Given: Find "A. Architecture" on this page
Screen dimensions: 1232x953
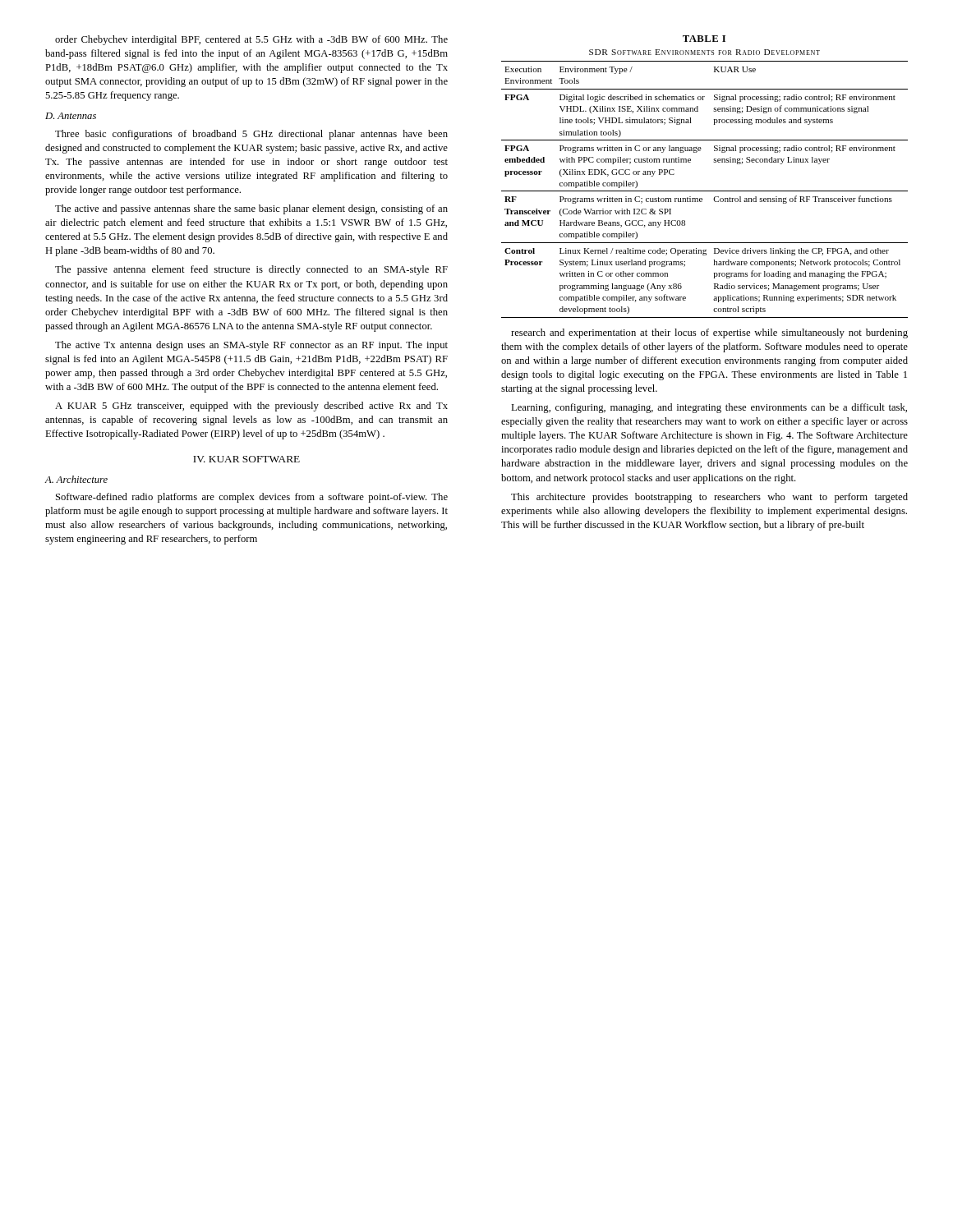Looking at the screenshot, I should pyautogui.click(x=76, y=479).
